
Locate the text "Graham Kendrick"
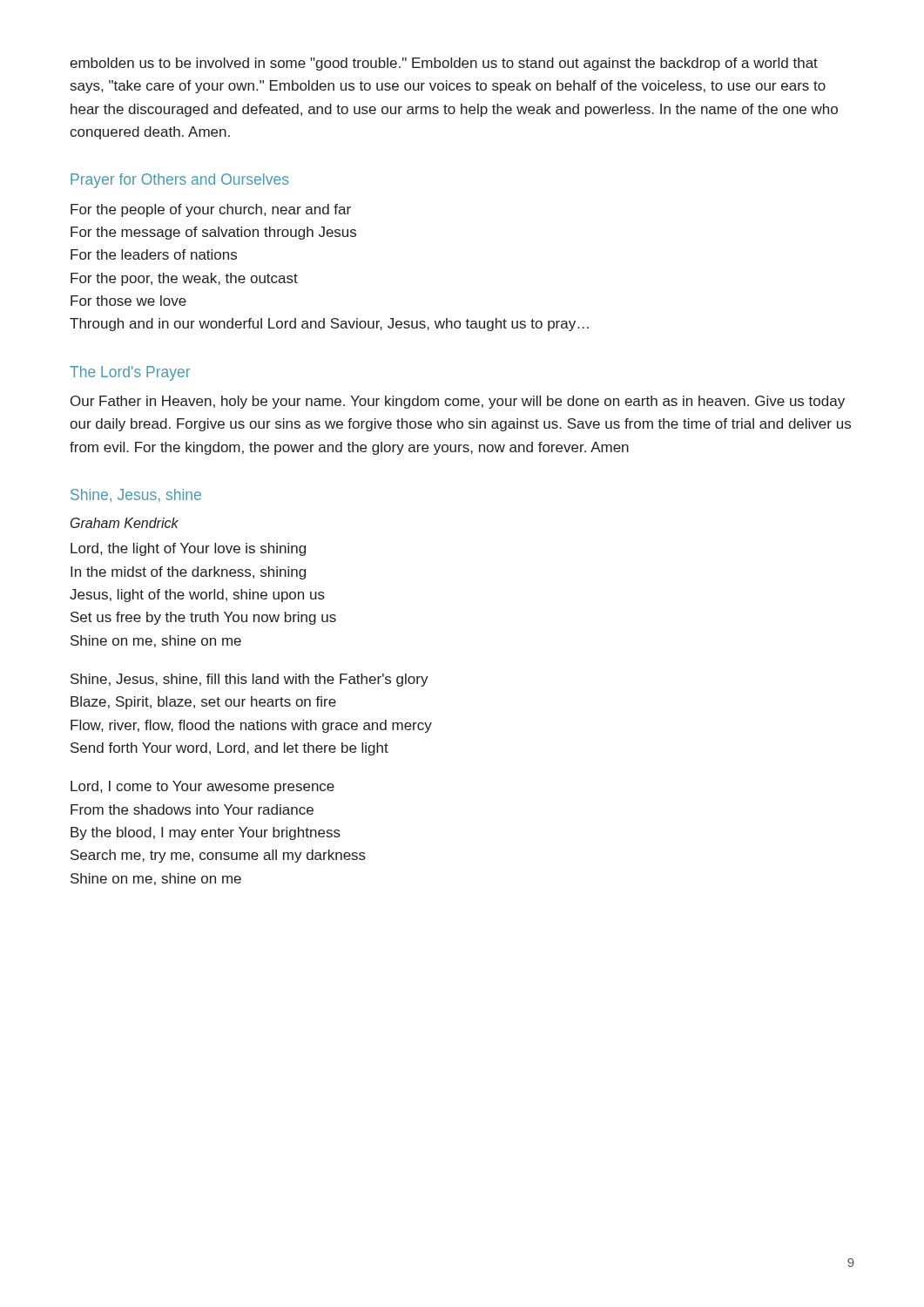[x=124, y=523]
